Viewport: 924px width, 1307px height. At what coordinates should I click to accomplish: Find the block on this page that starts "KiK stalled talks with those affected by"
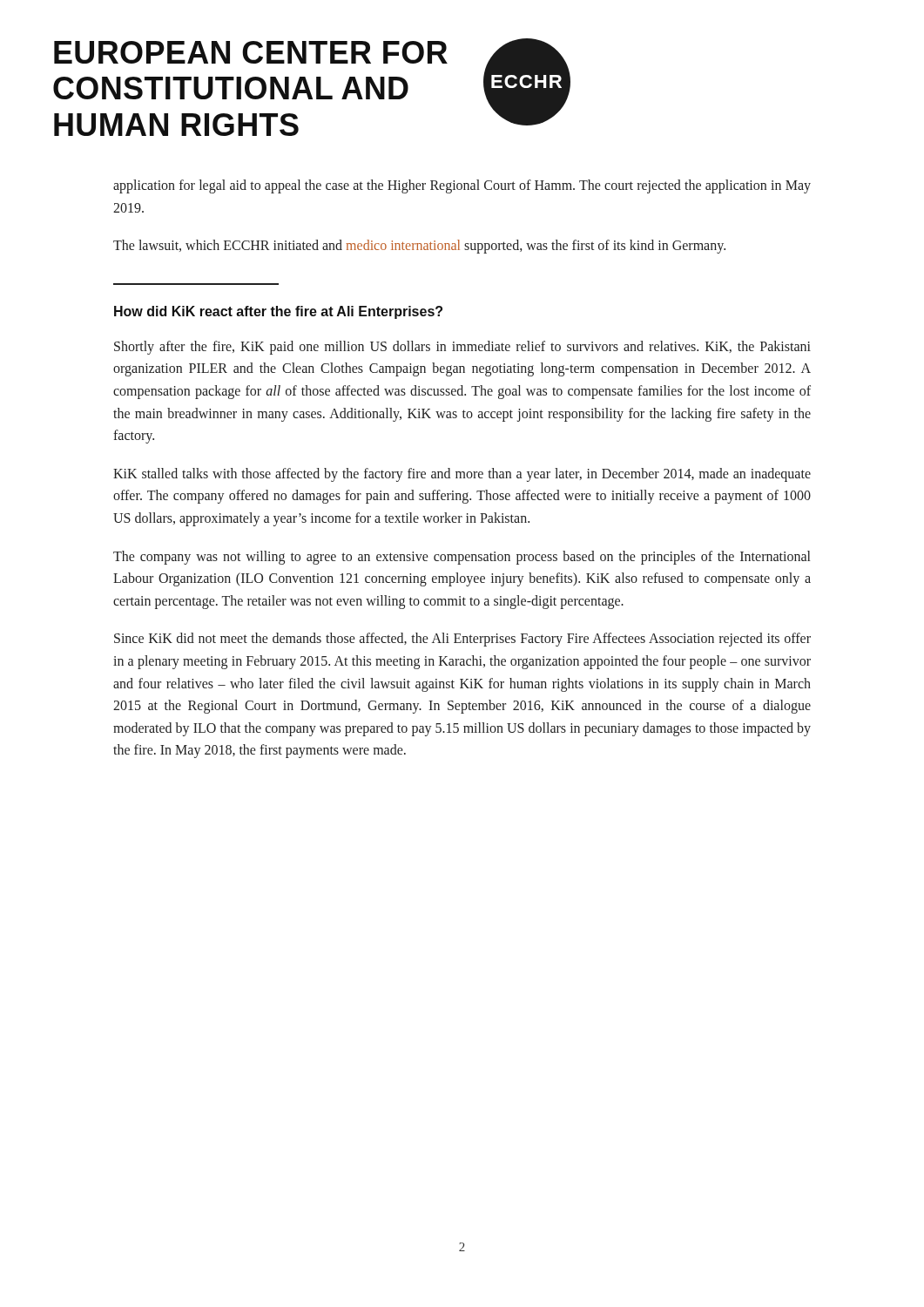pyautogui.click(x=462, y=496)
